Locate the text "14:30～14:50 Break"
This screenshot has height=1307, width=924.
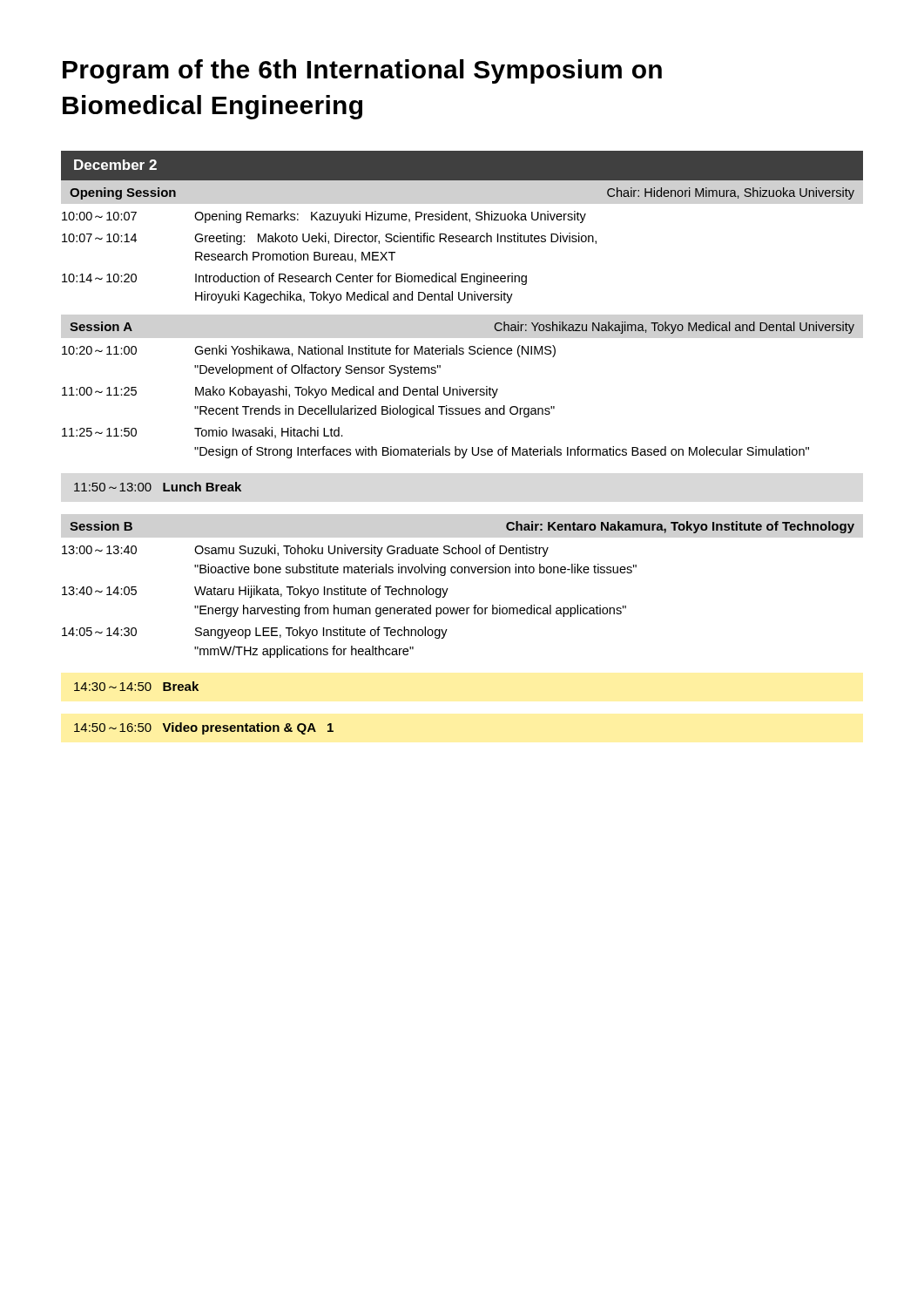point(136,686)
